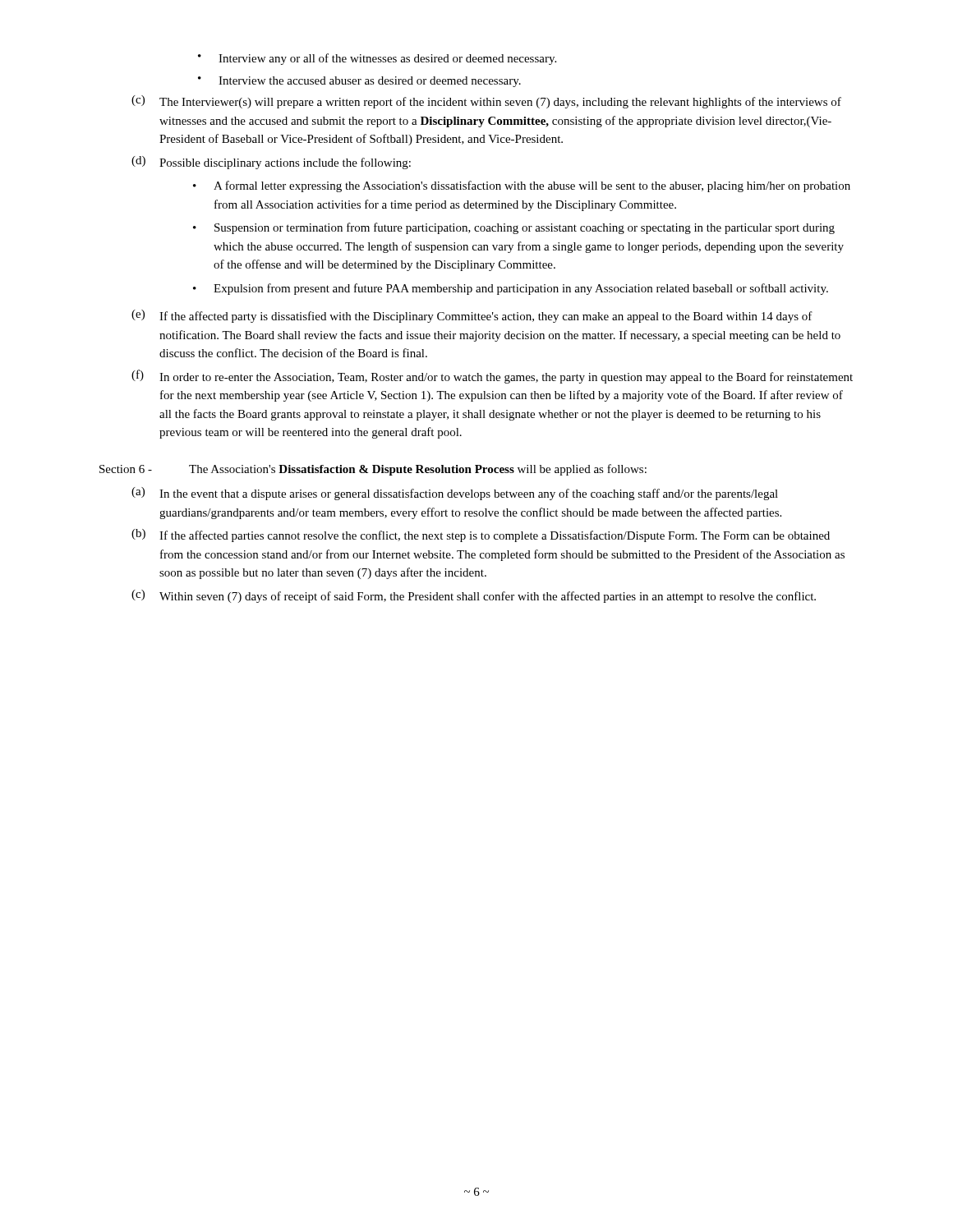953x1232 pixels.
Task: Select the list item that reads "(c) The Interviewer(s)"
Action: 493,120
